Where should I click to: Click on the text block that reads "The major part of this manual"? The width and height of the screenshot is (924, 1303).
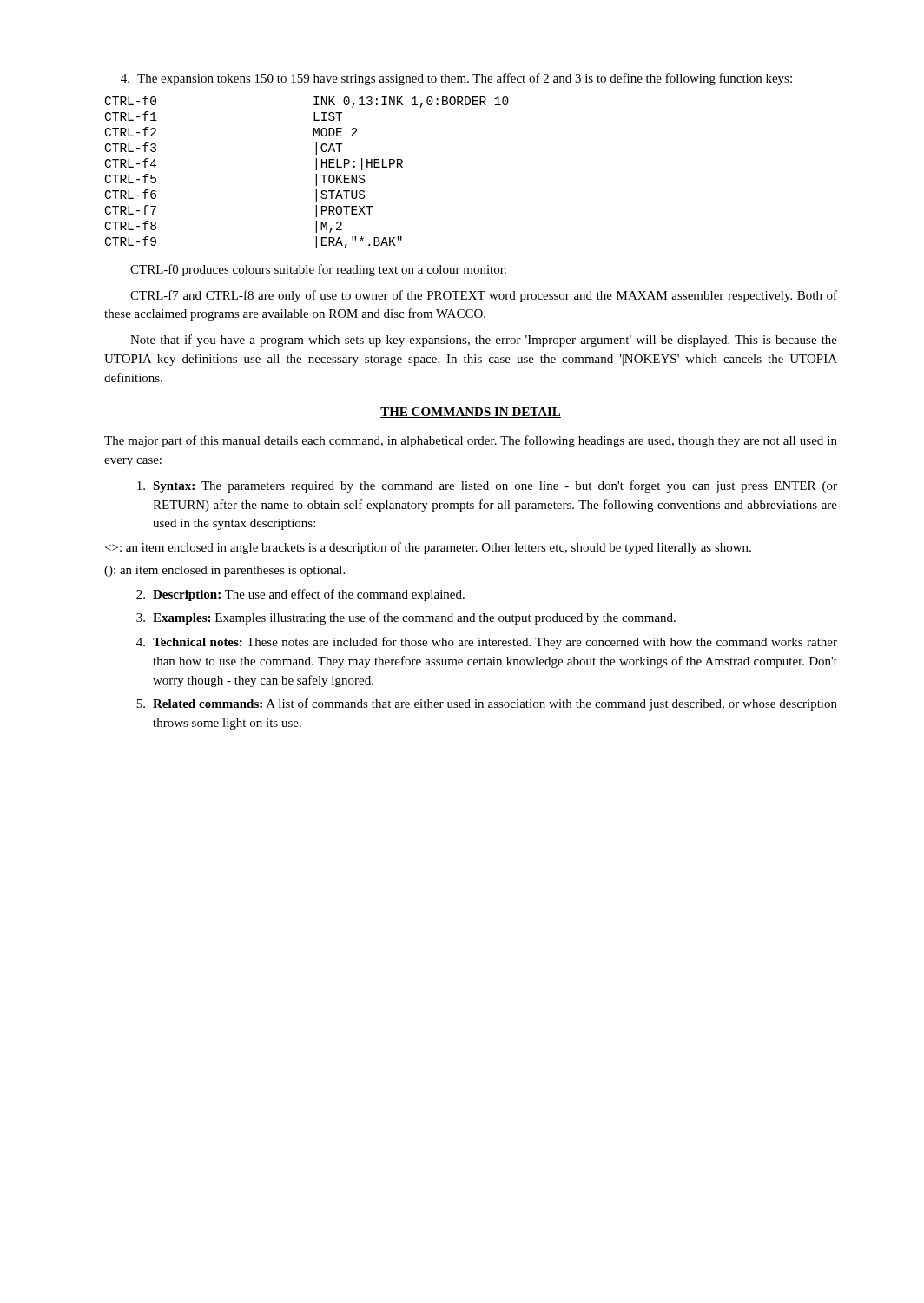coord(471,450)
